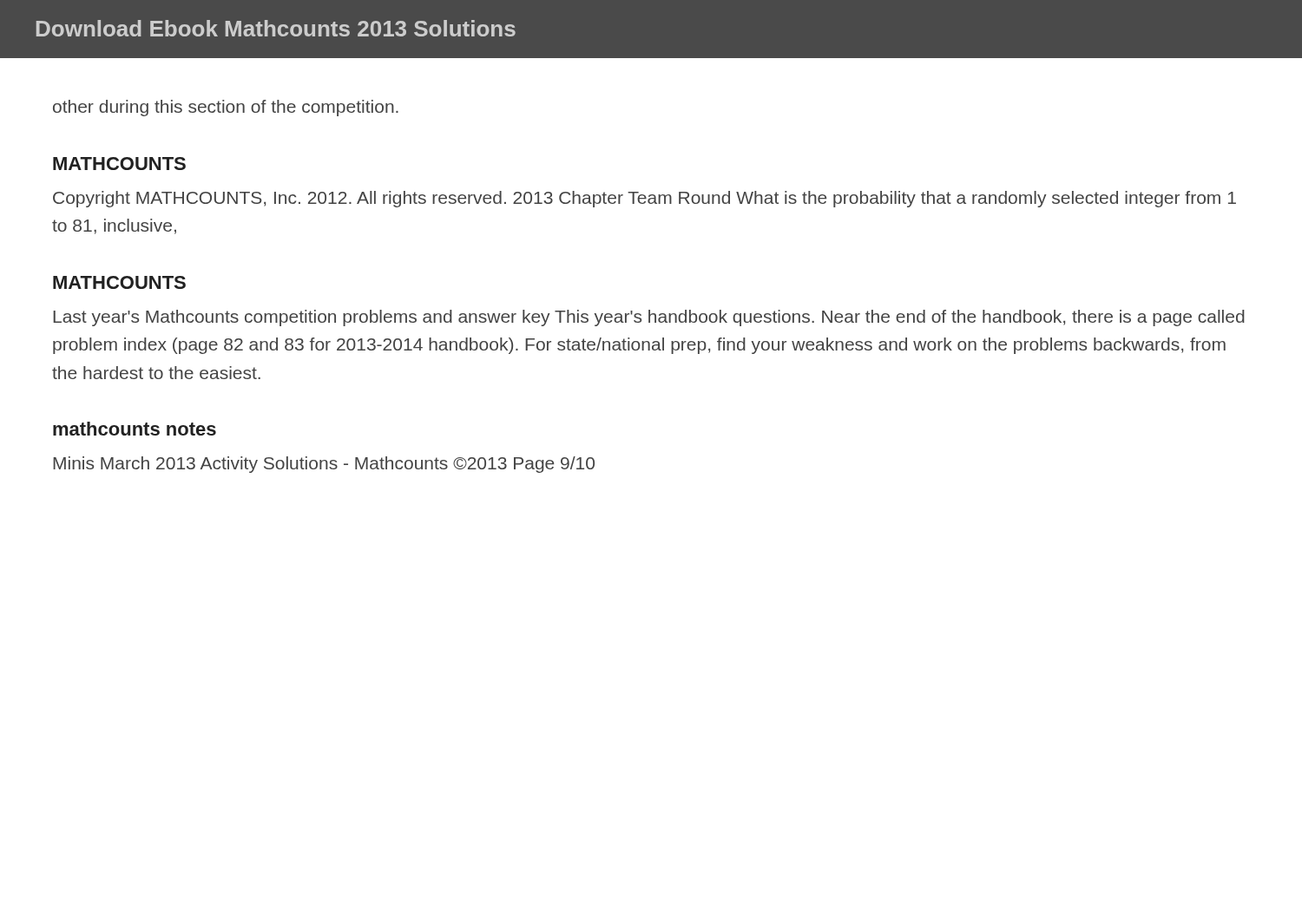Viewport: 1302px width, 924px height.
Task: Locate the element starting "Last year's Mathcounts competition problems and answer"
Action: [x=649, y=344]
